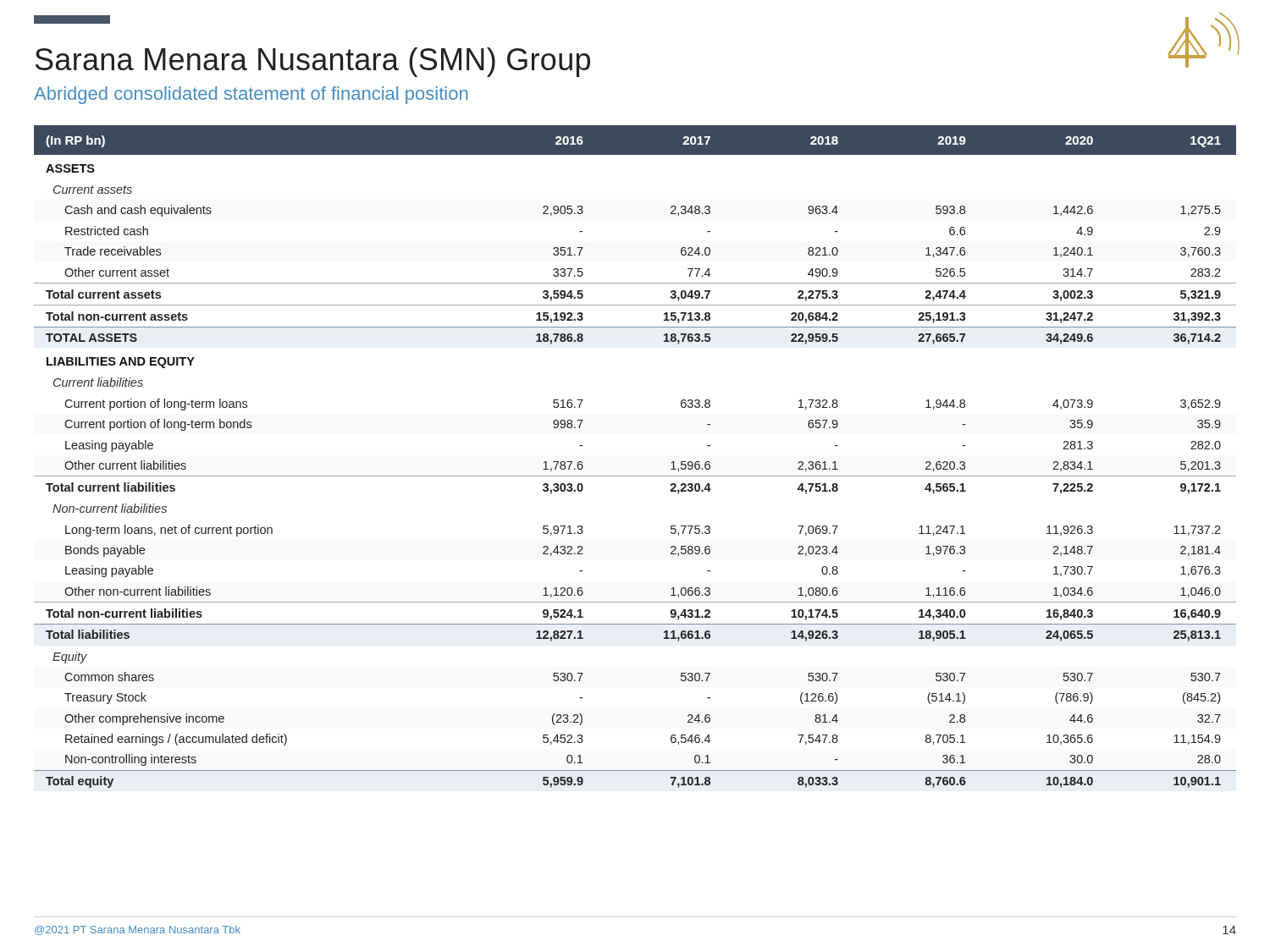Click on the table containing "Trade receivables"
Image resolution: width=1270 pixels, height=952 pixels.
(x=635, y=458)
